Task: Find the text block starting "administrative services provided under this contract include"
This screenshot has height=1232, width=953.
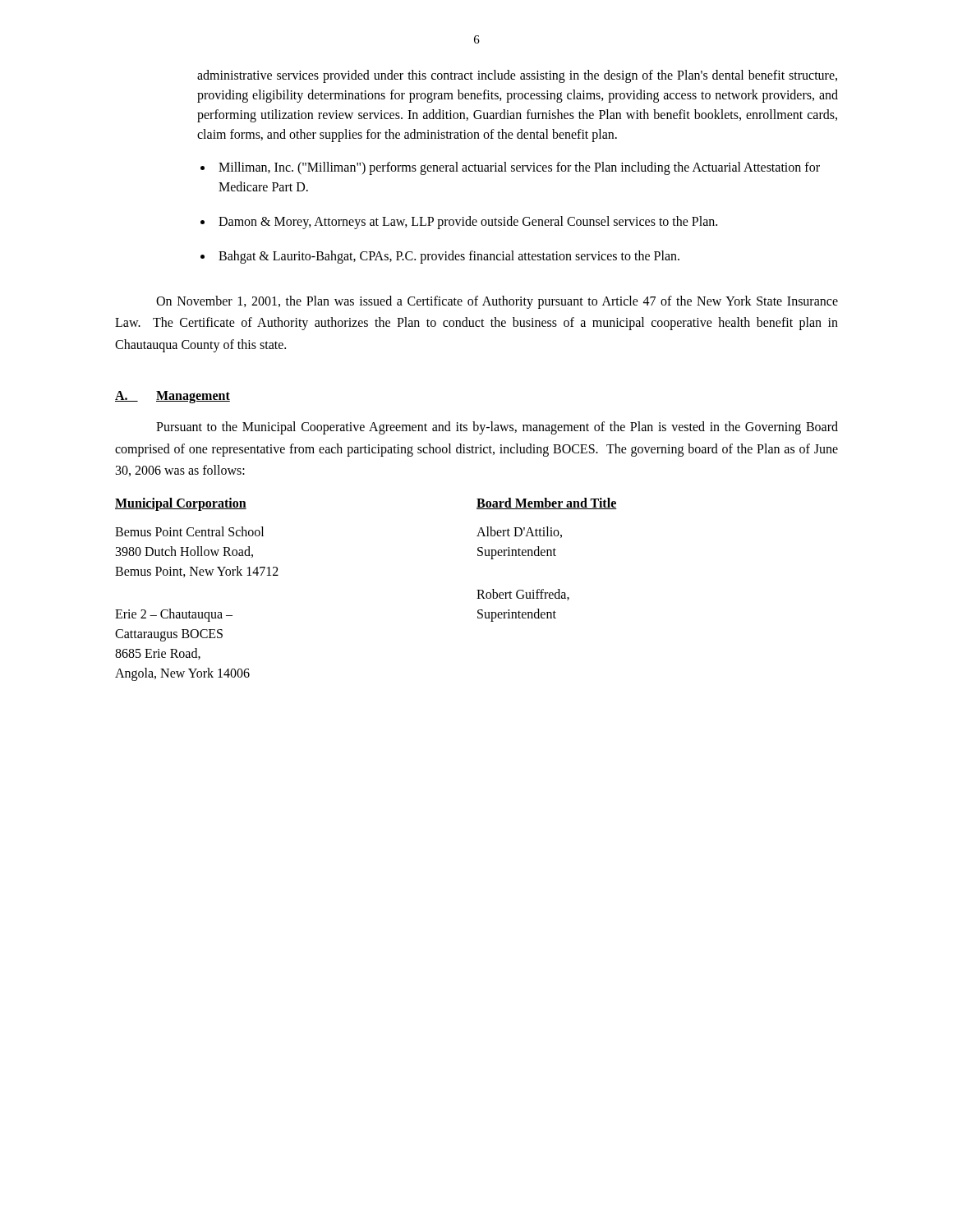Action: coord(518,105)
